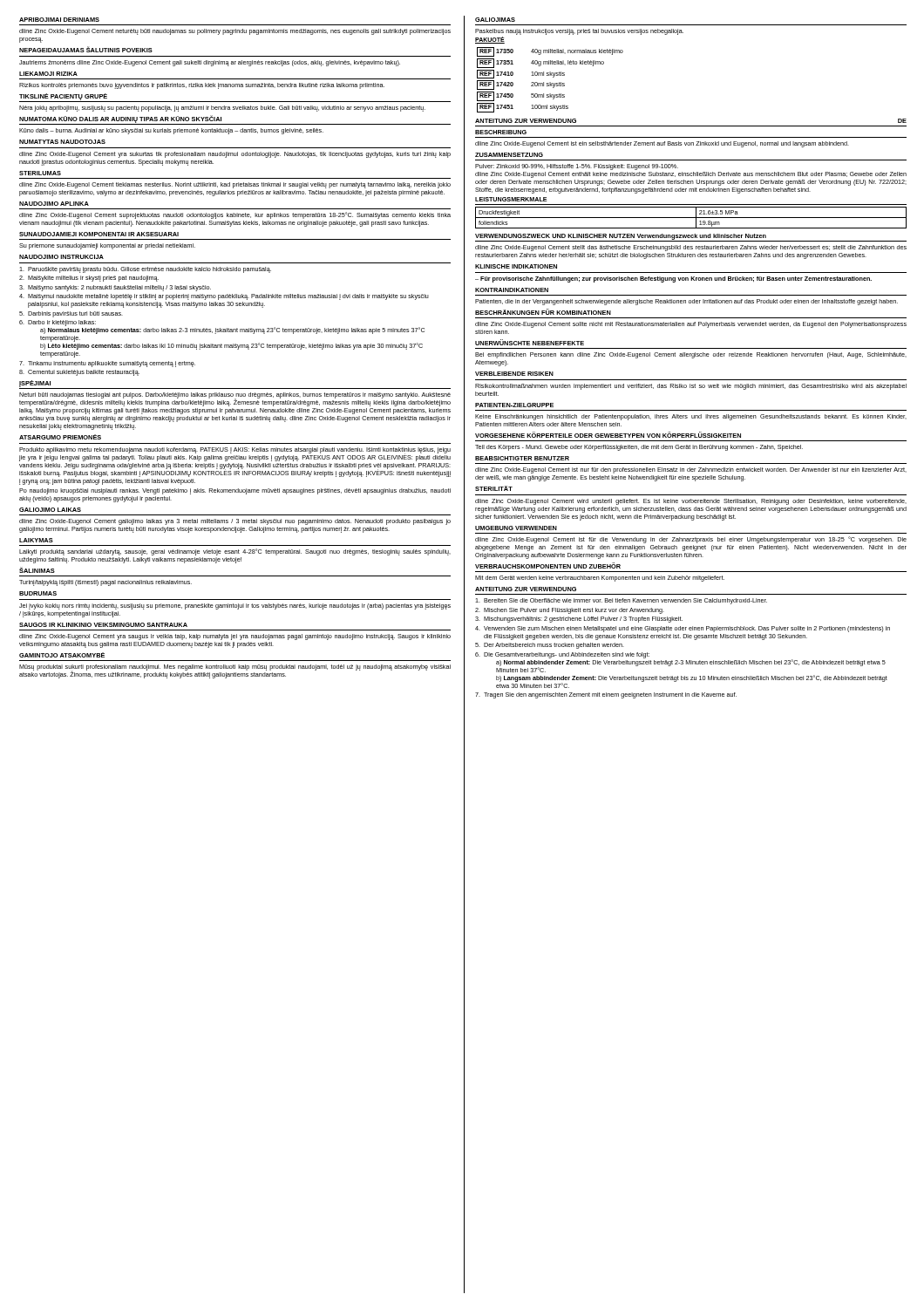Locate the text block that says "Keine Einschränkungen hinsichtlich der Patientenpopulation, ihres"
The height and width of the screenshot is (1308, 924).
tap(691, 420)
